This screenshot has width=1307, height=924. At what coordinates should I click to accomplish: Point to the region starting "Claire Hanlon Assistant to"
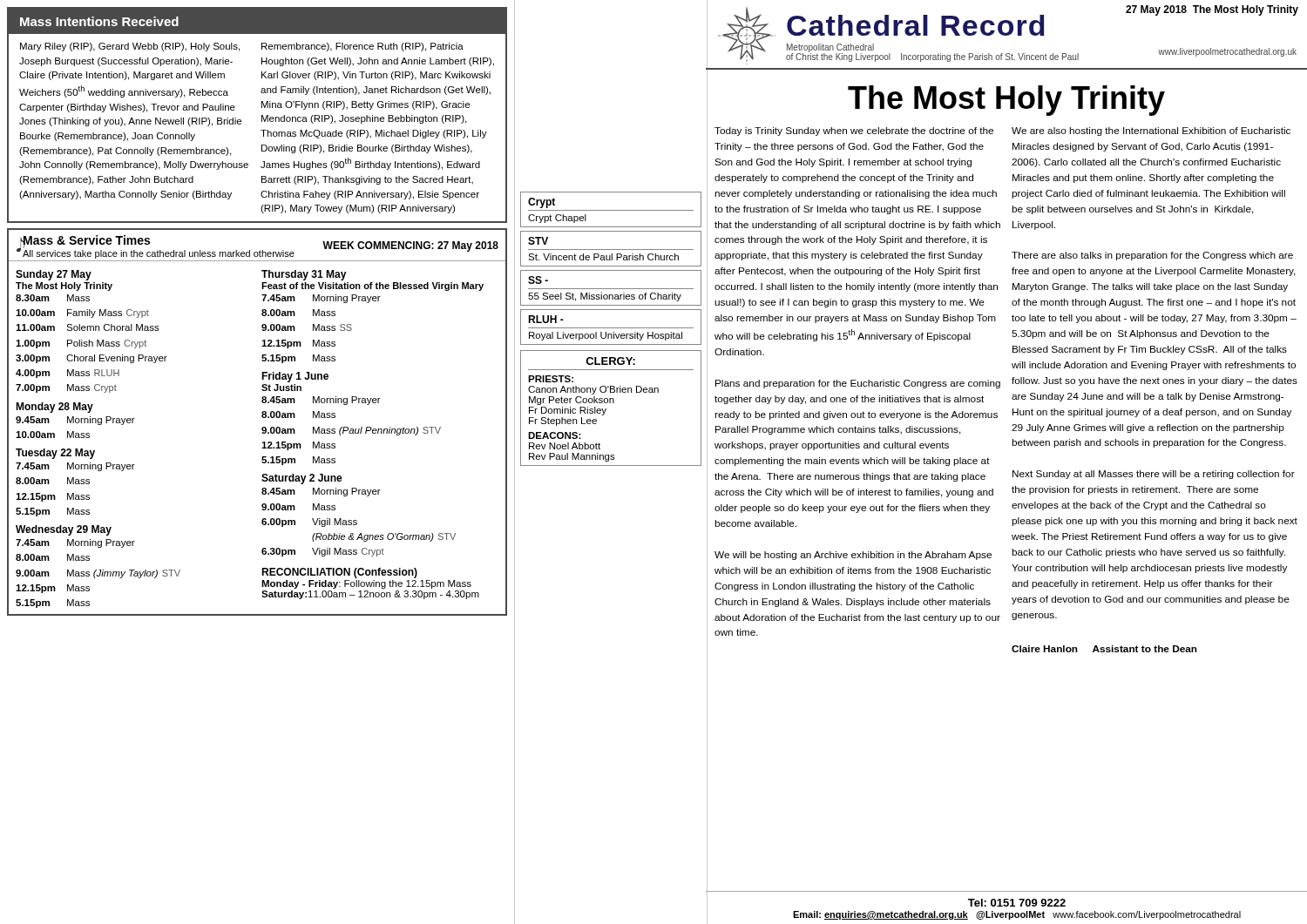[1104, 649]
